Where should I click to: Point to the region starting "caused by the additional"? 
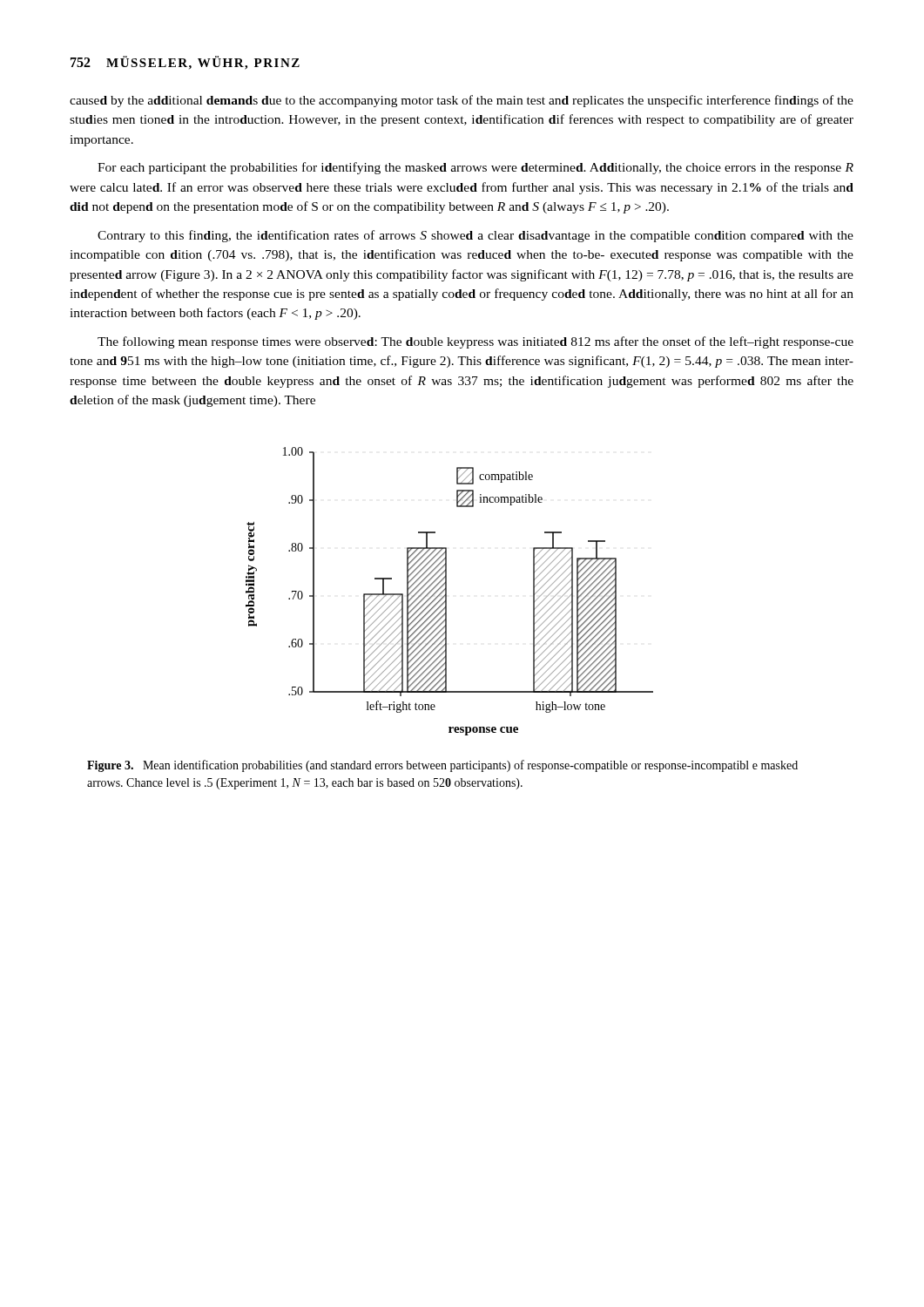pos(462,119)
